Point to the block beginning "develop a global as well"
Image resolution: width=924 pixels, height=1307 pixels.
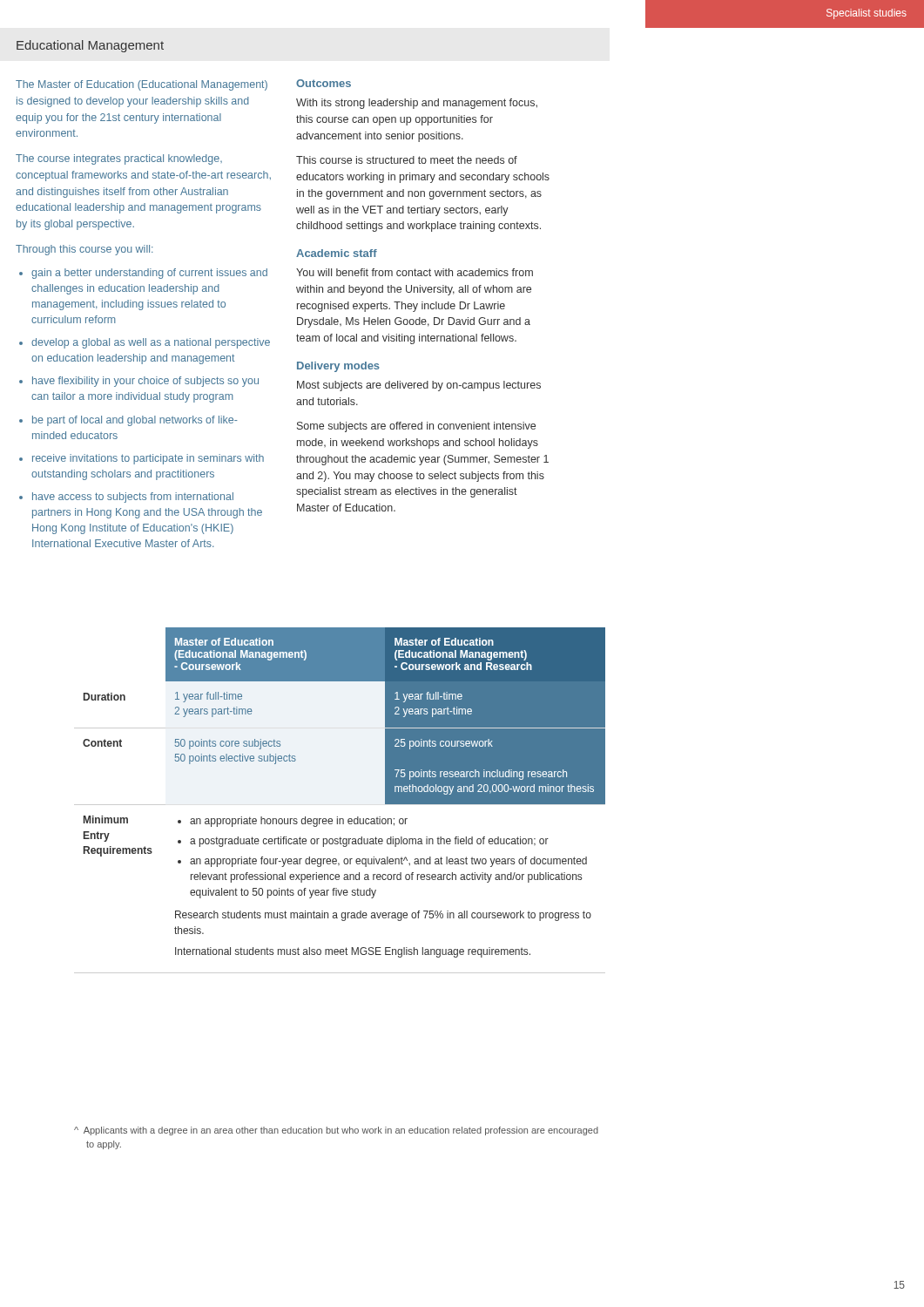tap(144, 350)
